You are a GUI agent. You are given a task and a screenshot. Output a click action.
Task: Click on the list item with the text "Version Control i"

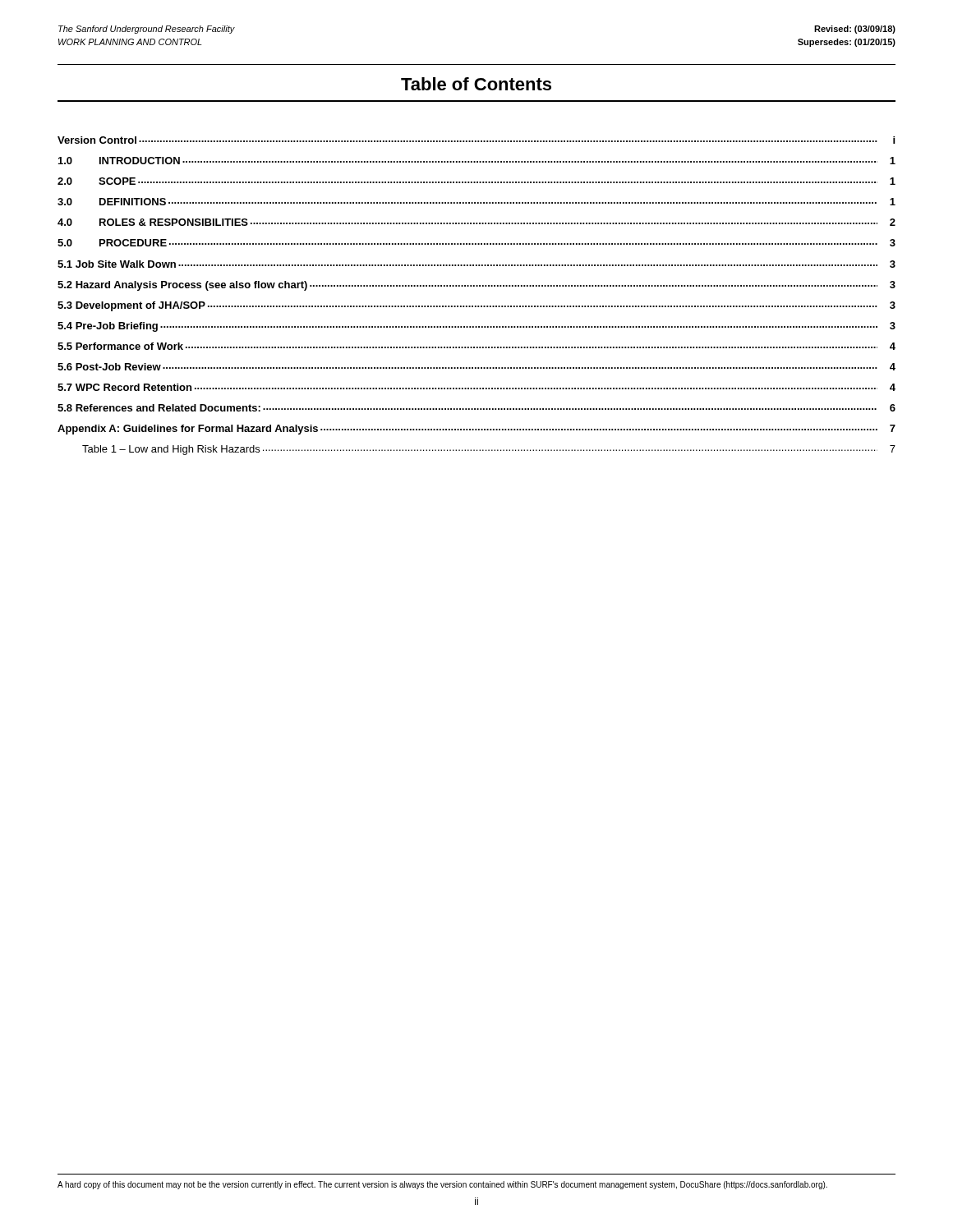click(476, 141)
